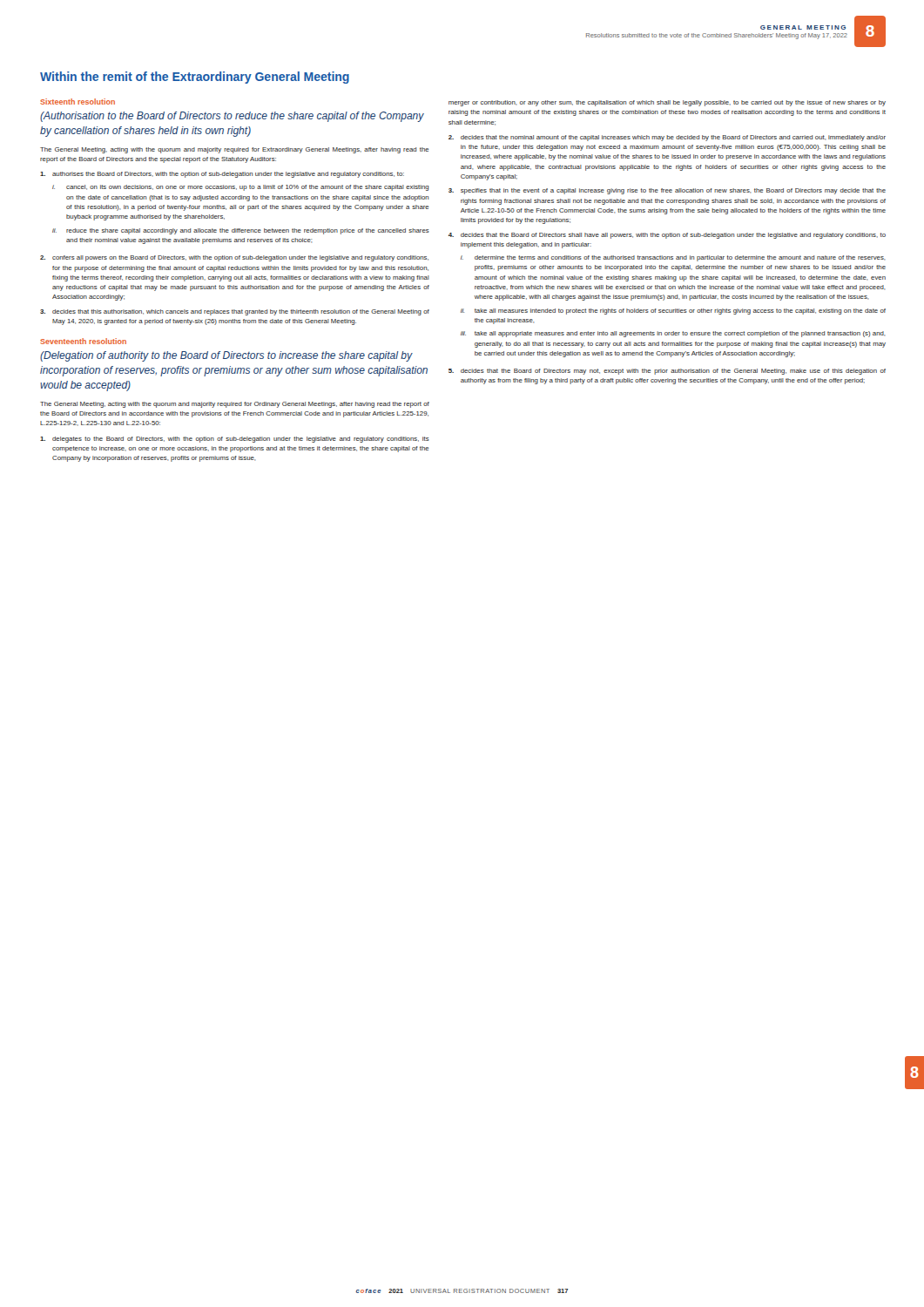Find the region starting "authorises the Board of"
The image size is (924, 1307).
point(235,209)
